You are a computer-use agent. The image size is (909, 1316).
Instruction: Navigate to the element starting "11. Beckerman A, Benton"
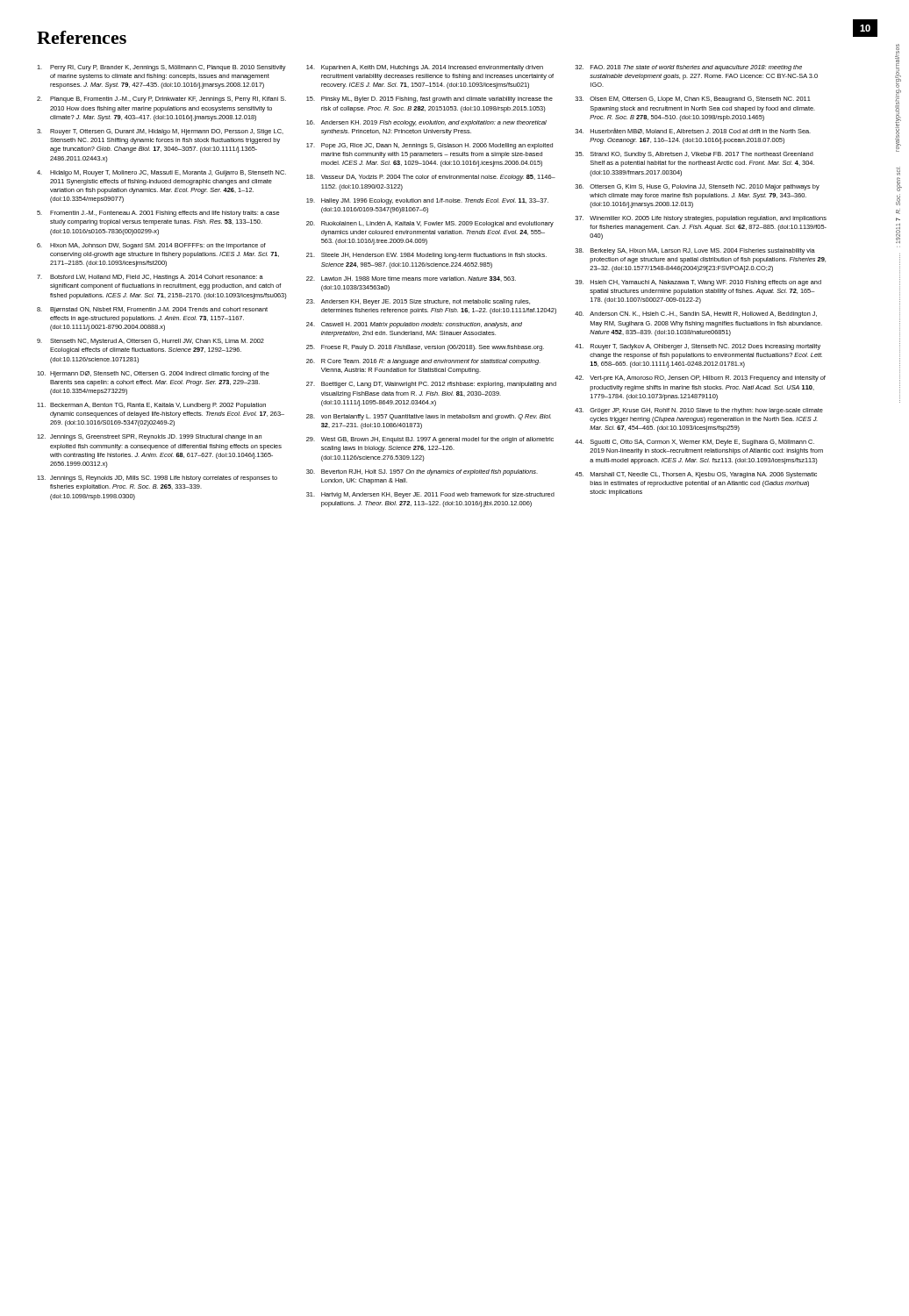click(x=163, y=414)
